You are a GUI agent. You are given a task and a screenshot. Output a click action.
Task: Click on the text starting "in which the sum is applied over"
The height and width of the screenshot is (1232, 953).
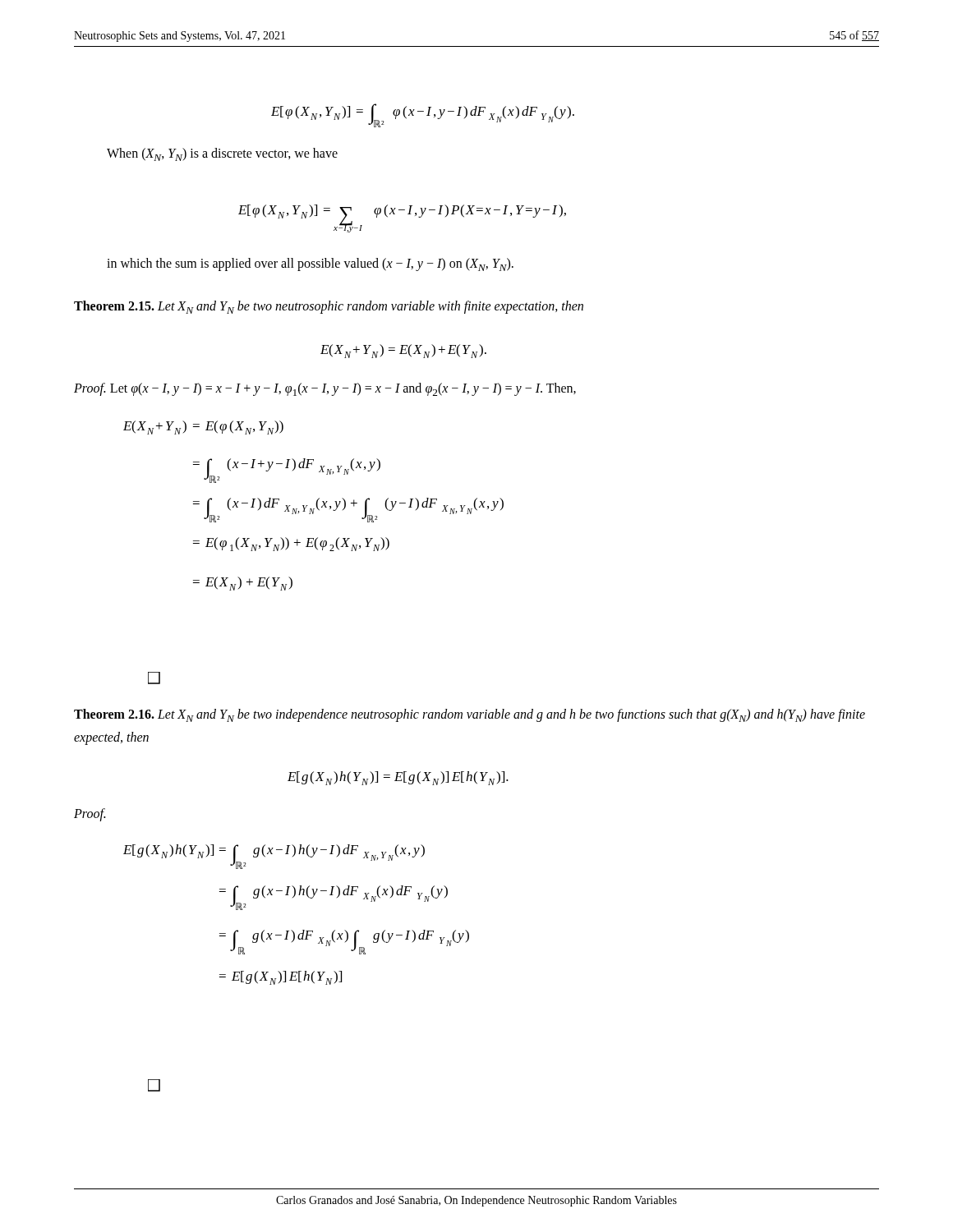click(310, 265)
